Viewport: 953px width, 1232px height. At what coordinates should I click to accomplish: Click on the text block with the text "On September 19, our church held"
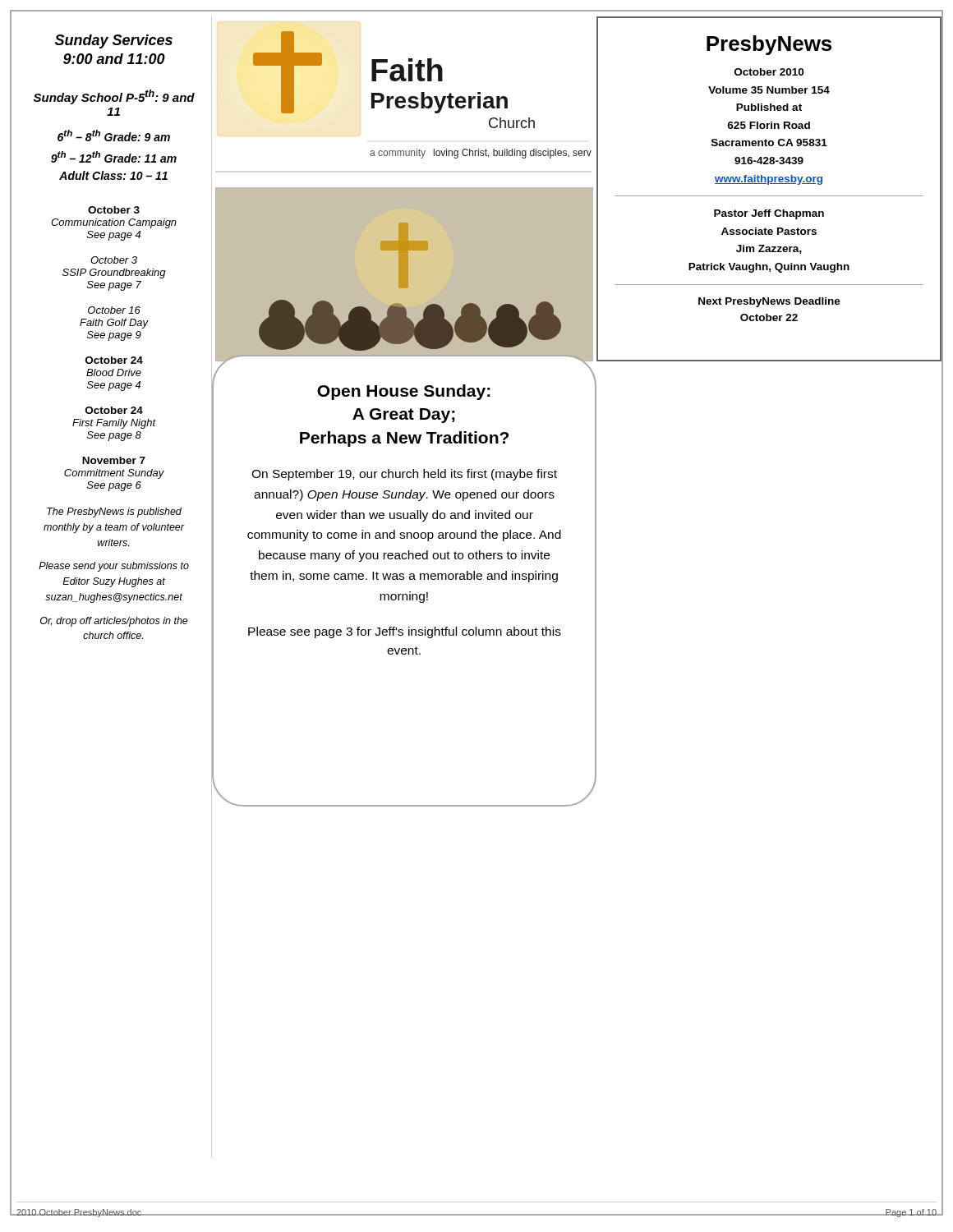pyautogui.click(x=404, y=535)
